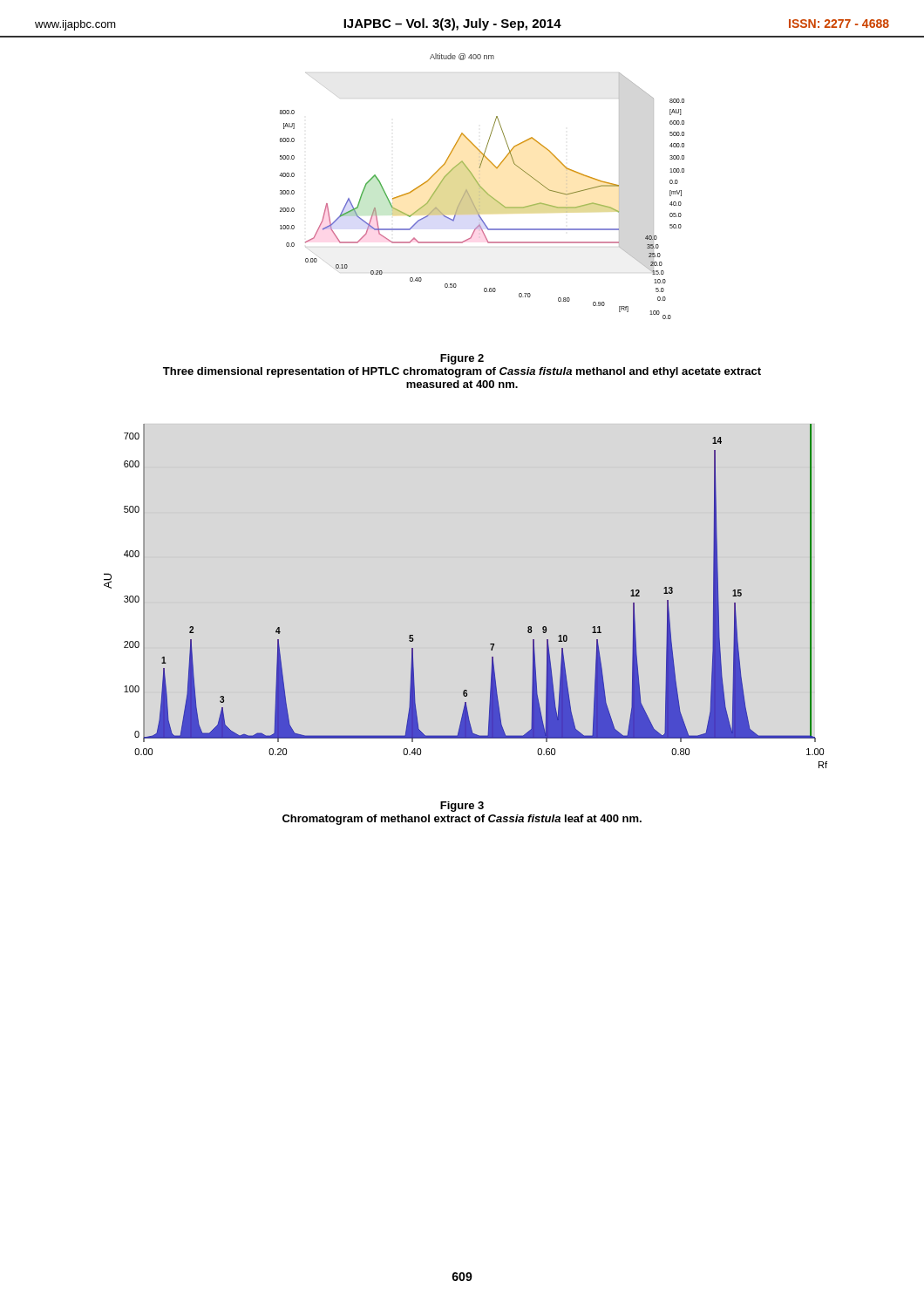The height and width of the screenshot is (1308, 924).
Task: Locate the caption that says "Figure 3 Chromatogram"
Action: click(462, 812)
